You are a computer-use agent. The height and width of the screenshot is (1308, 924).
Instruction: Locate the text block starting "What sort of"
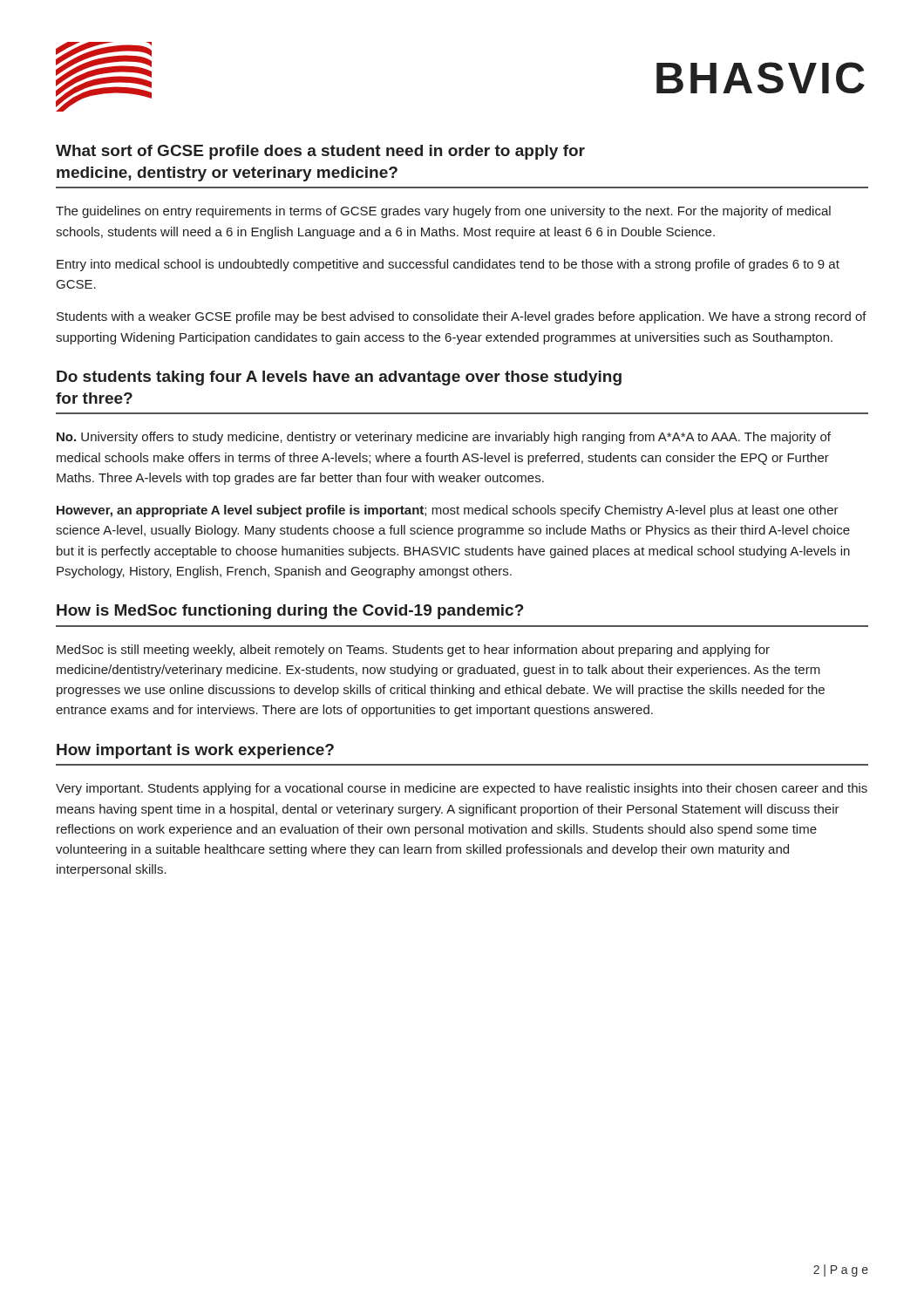[x=462, y=162]
